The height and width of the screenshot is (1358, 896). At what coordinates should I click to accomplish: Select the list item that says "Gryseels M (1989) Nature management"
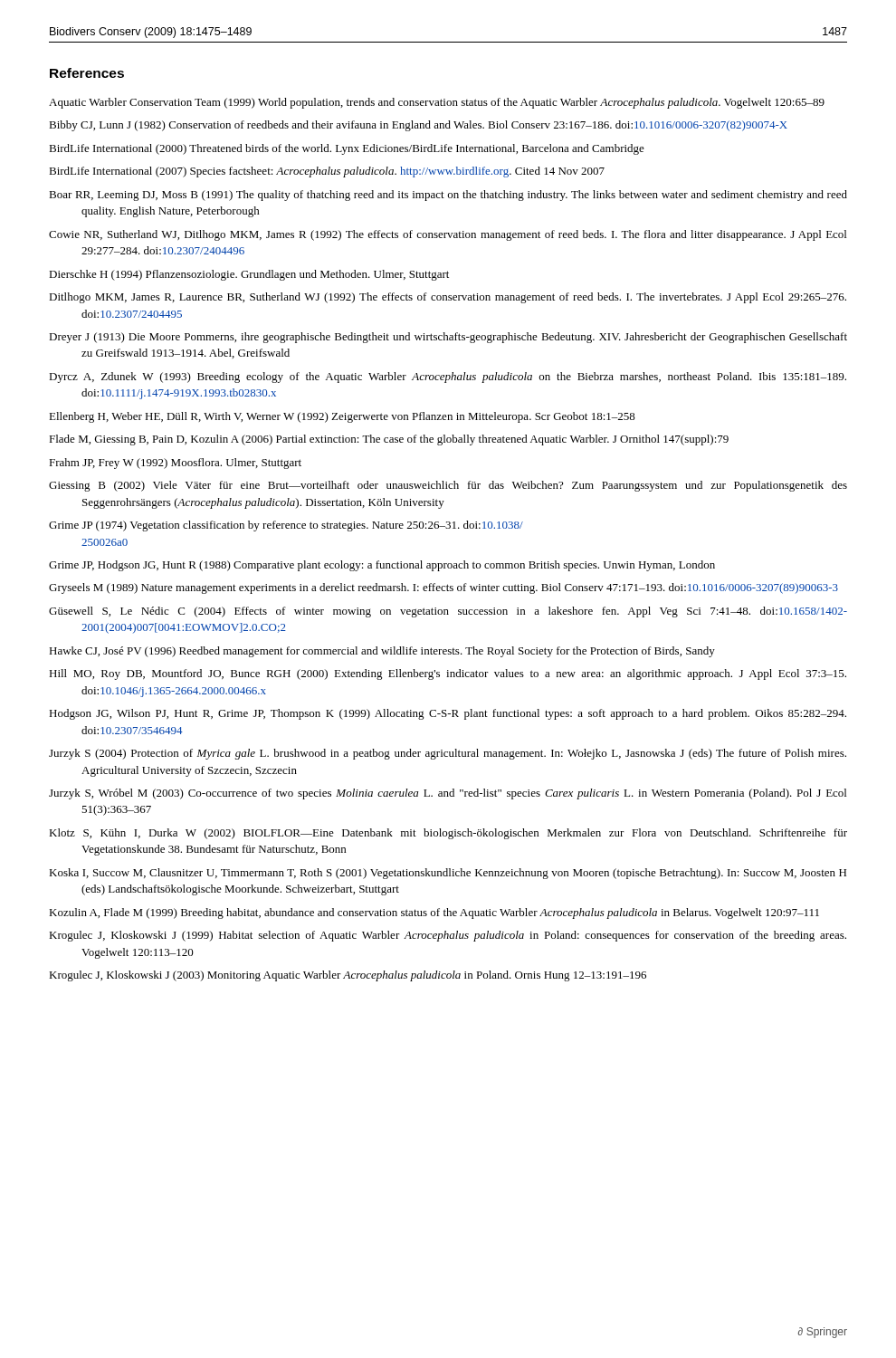[443, 587]
